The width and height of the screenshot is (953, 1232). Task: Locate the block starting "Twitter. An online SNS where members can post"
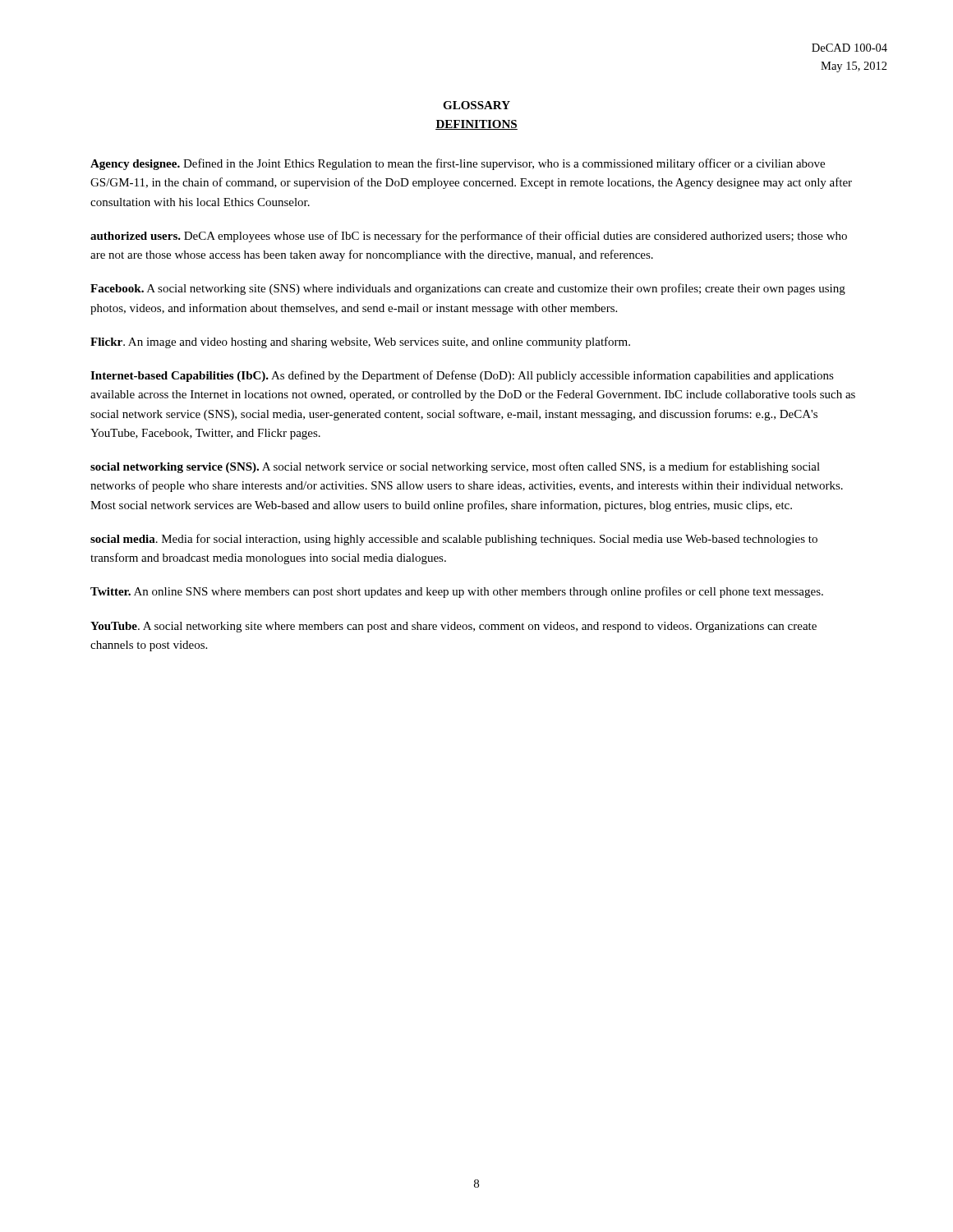pyautogui.click(x=476, y=592)
